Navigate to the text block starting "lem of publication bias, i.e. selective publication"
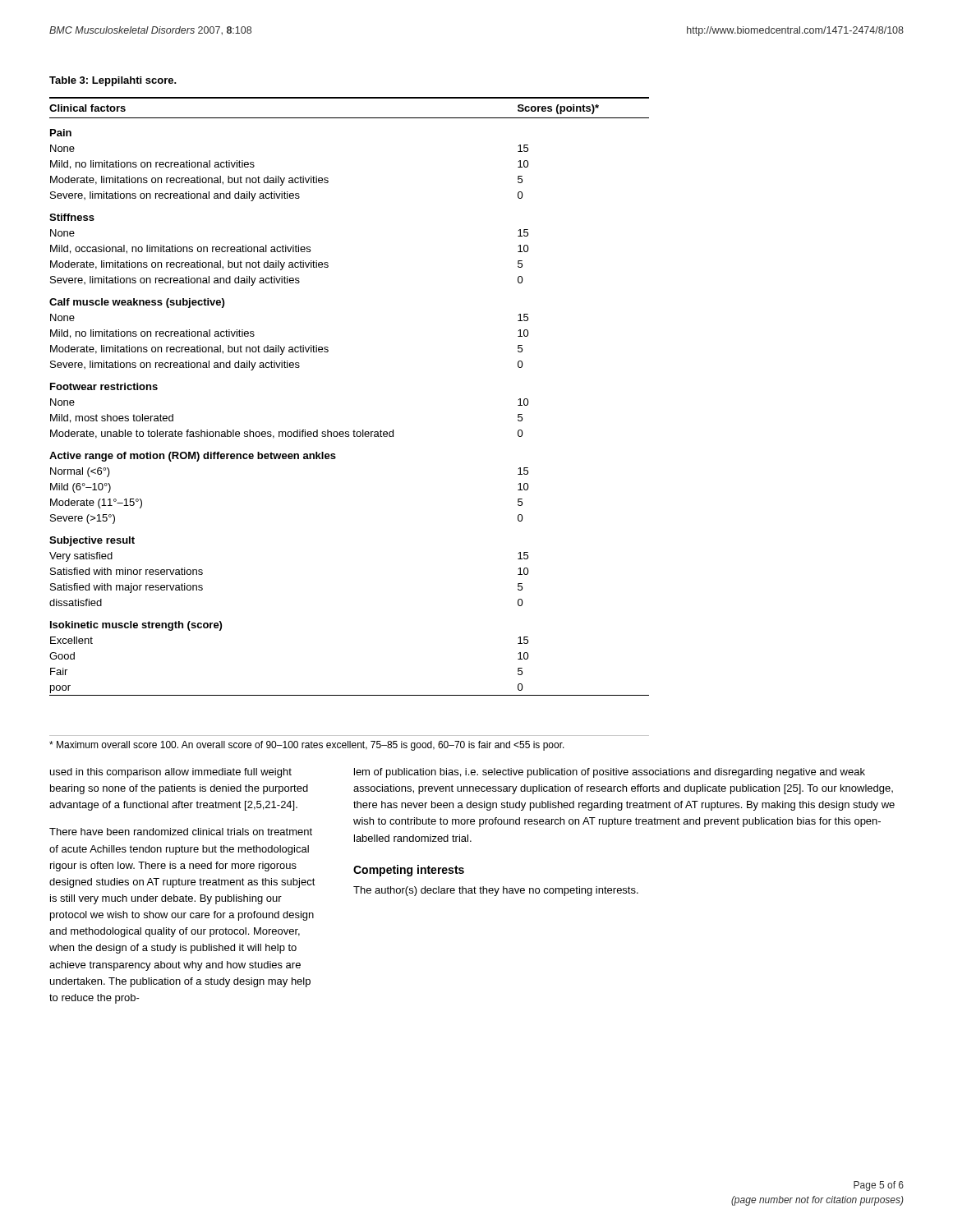This screenshot has height=1232, width=953. pyautogui.click(x=629, y=805)
